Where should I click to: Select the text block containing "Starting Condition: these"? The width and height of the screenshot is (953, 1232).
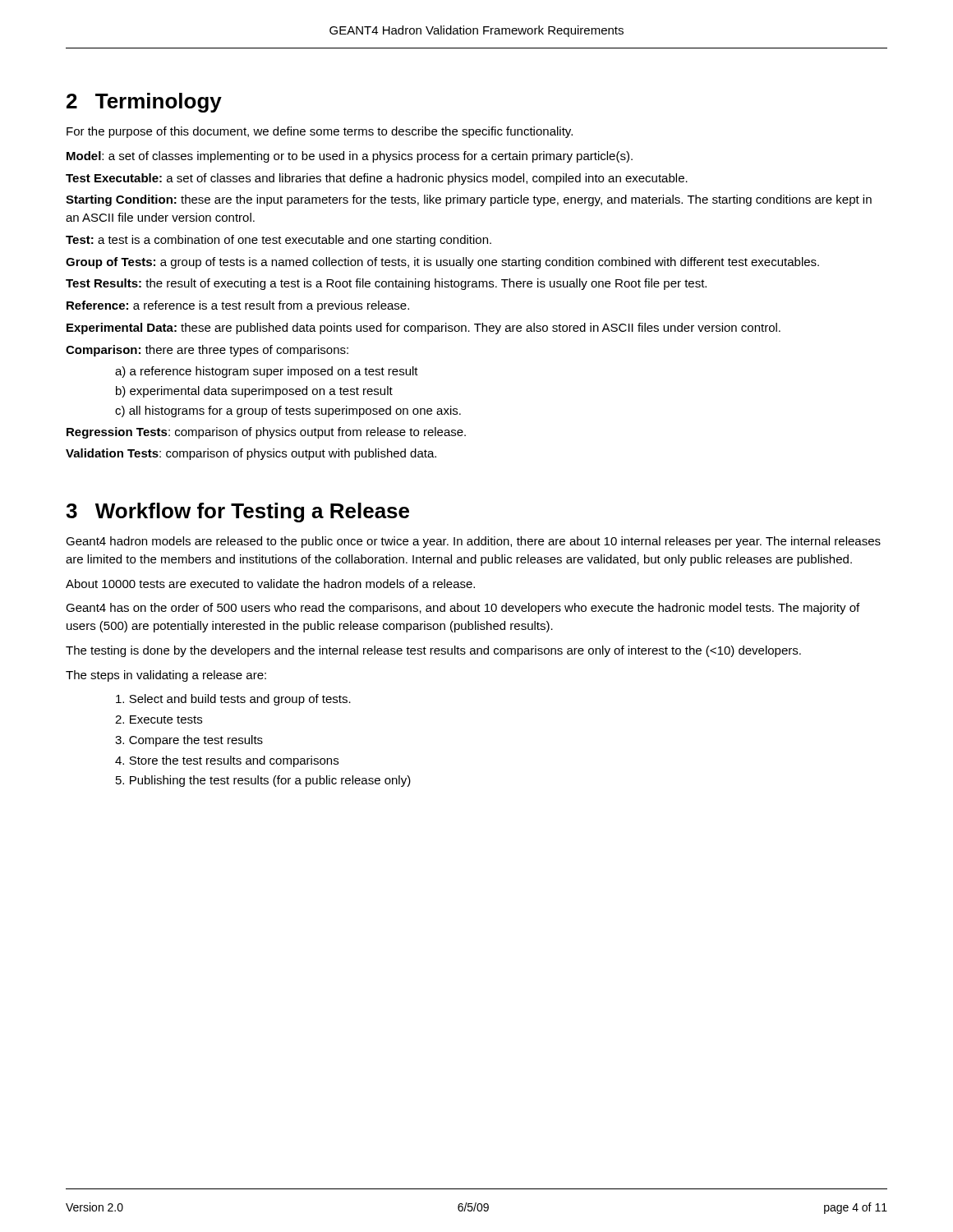[469, 208]
